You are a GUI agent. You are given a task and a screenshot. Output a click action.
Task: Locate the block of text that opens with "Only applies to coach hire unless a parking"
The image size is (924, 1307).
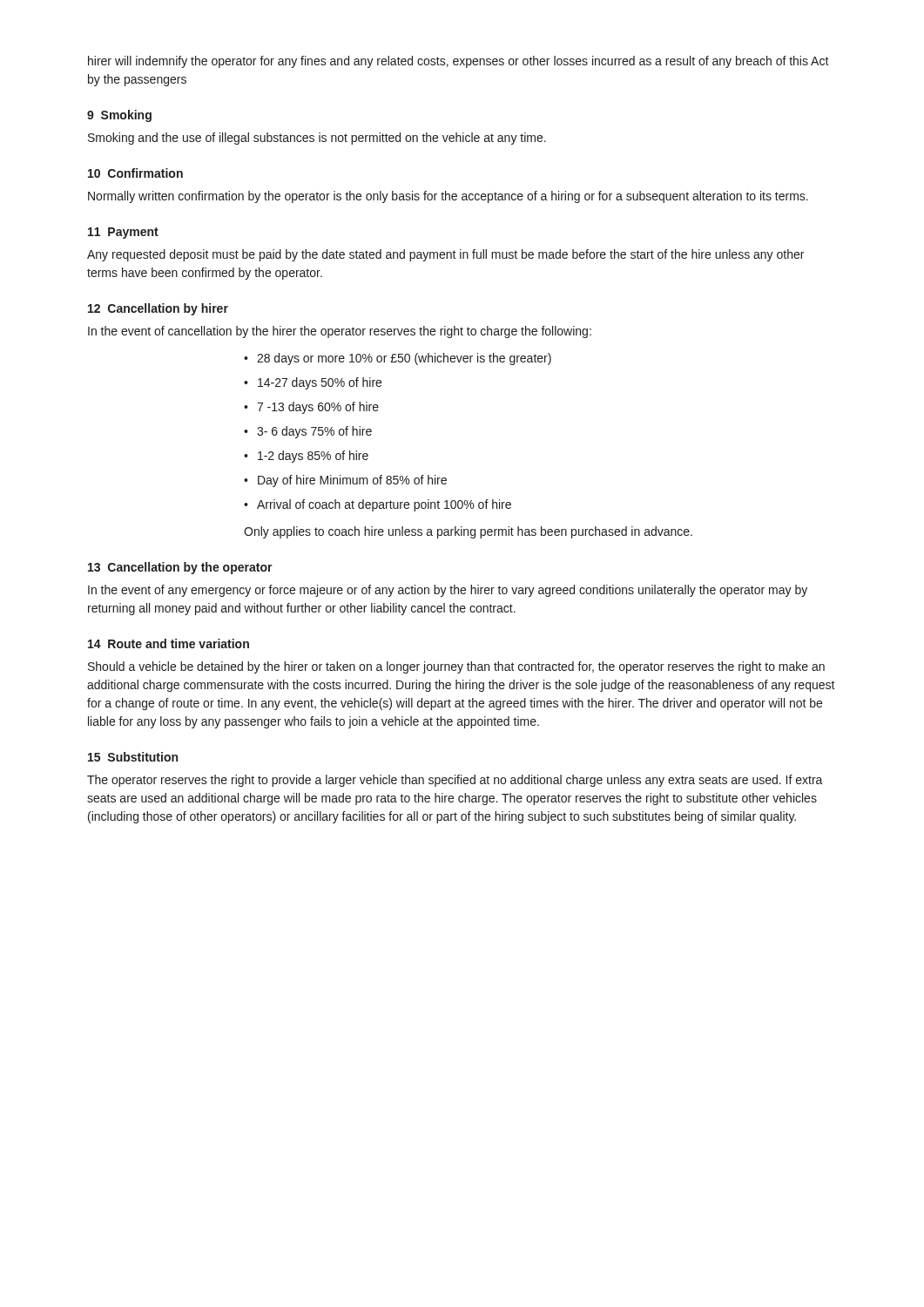click(469, 531)
